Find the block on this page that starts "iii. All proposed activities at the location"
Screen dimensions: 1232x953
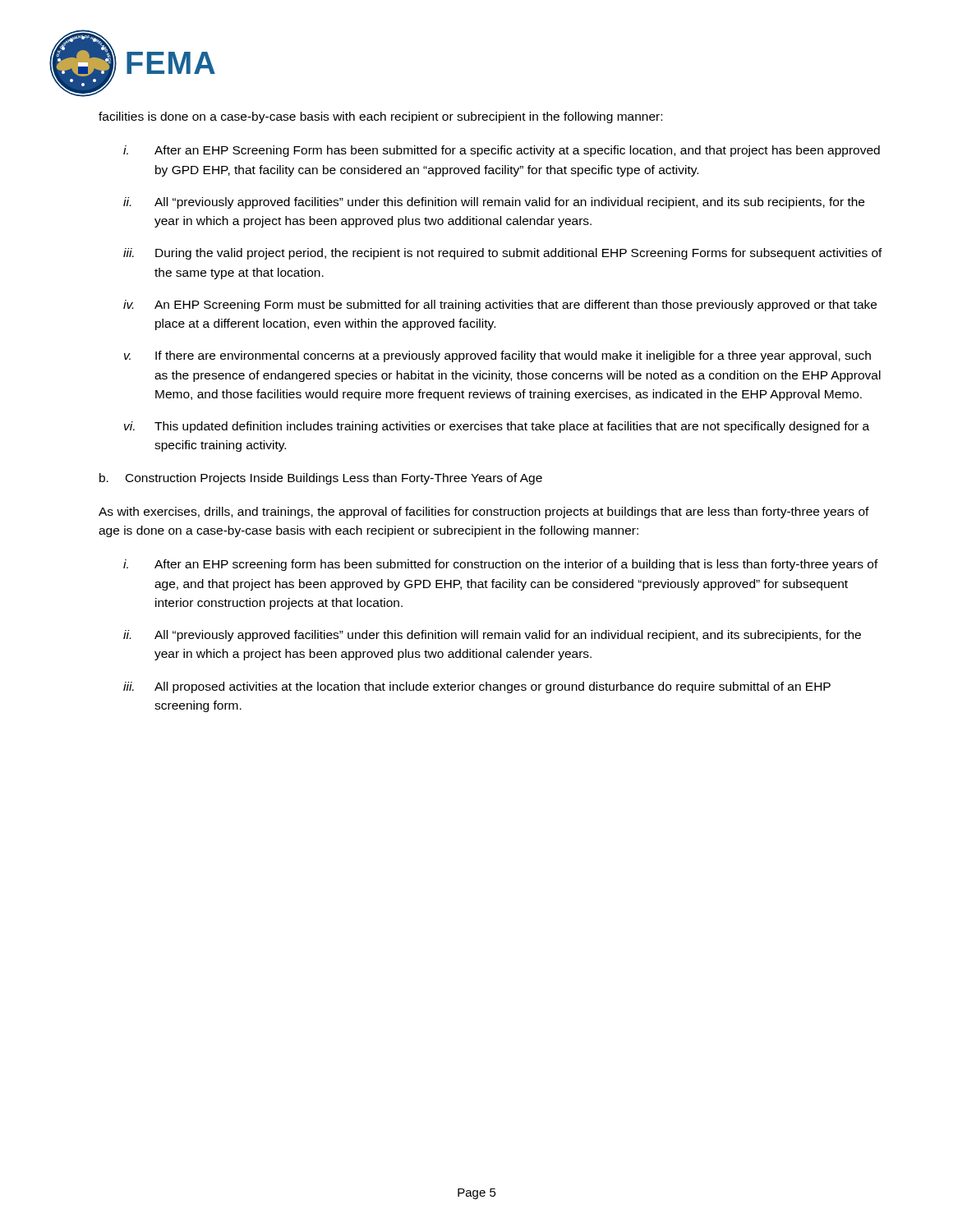[505, 695]
